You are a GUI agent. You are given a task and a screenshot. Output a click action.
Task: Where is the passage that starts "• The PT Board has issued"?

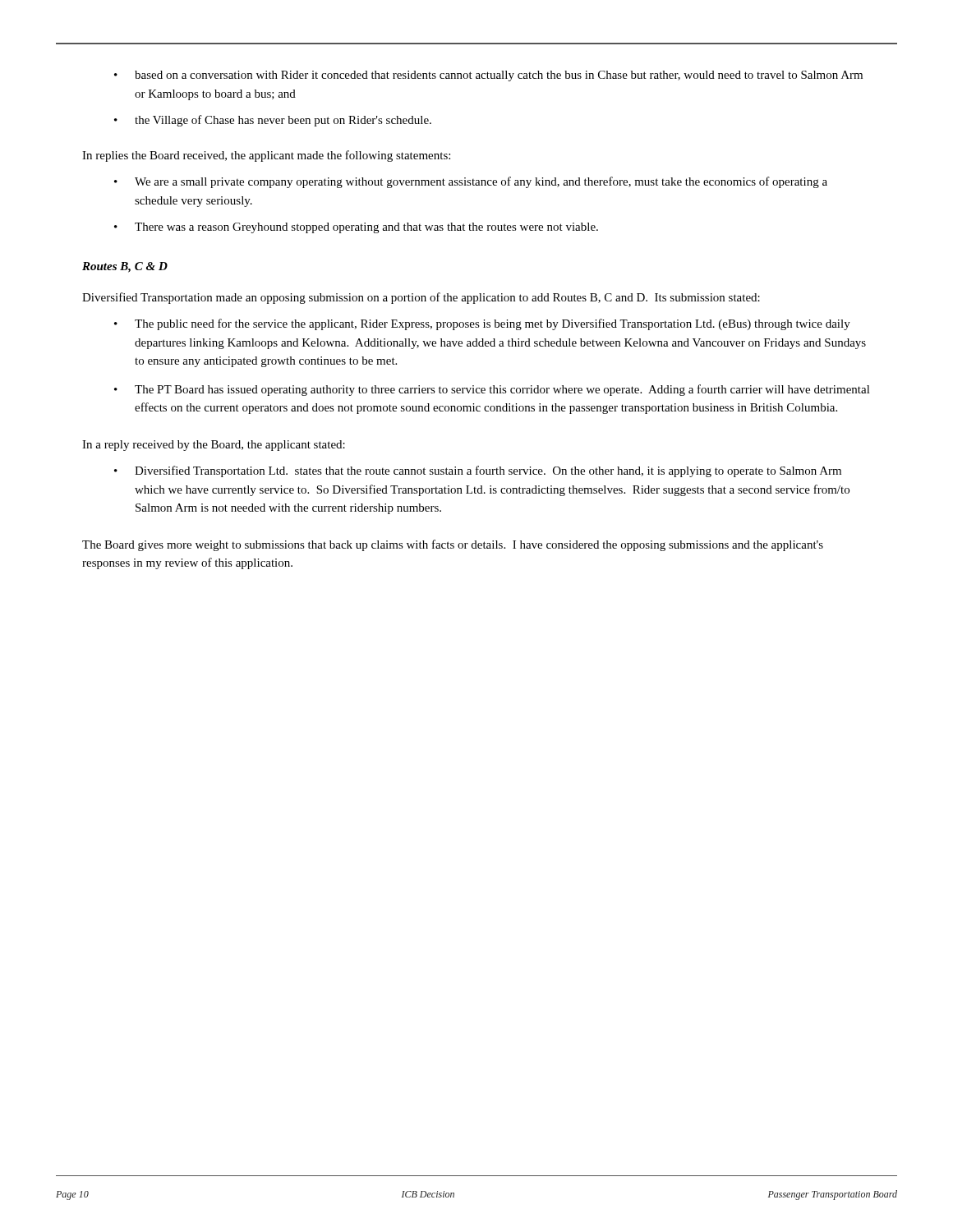point(492,398)
